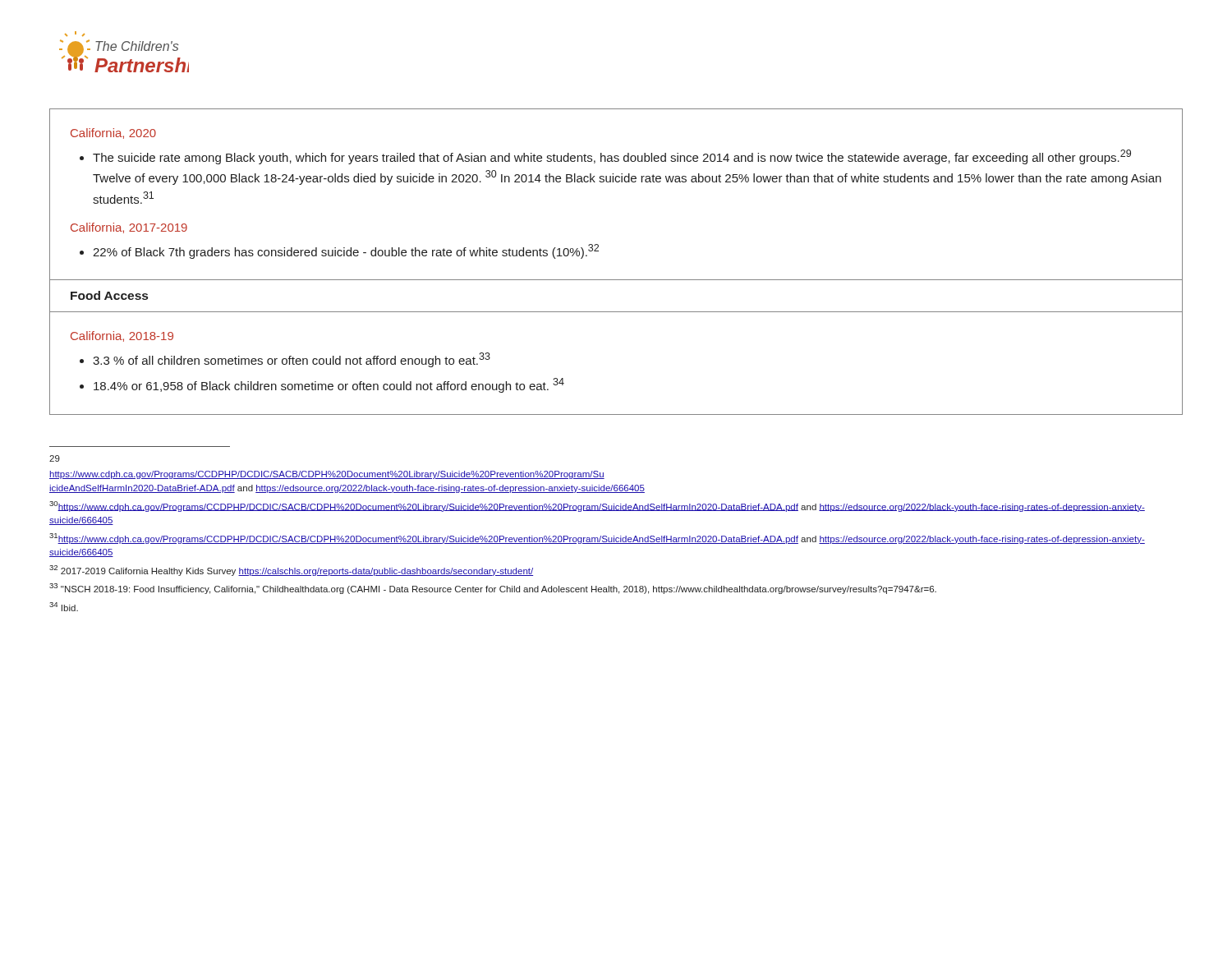1232x953 pixels.
Task: Click where it says "California, 2020"
Action: click(x=113, y=133)
